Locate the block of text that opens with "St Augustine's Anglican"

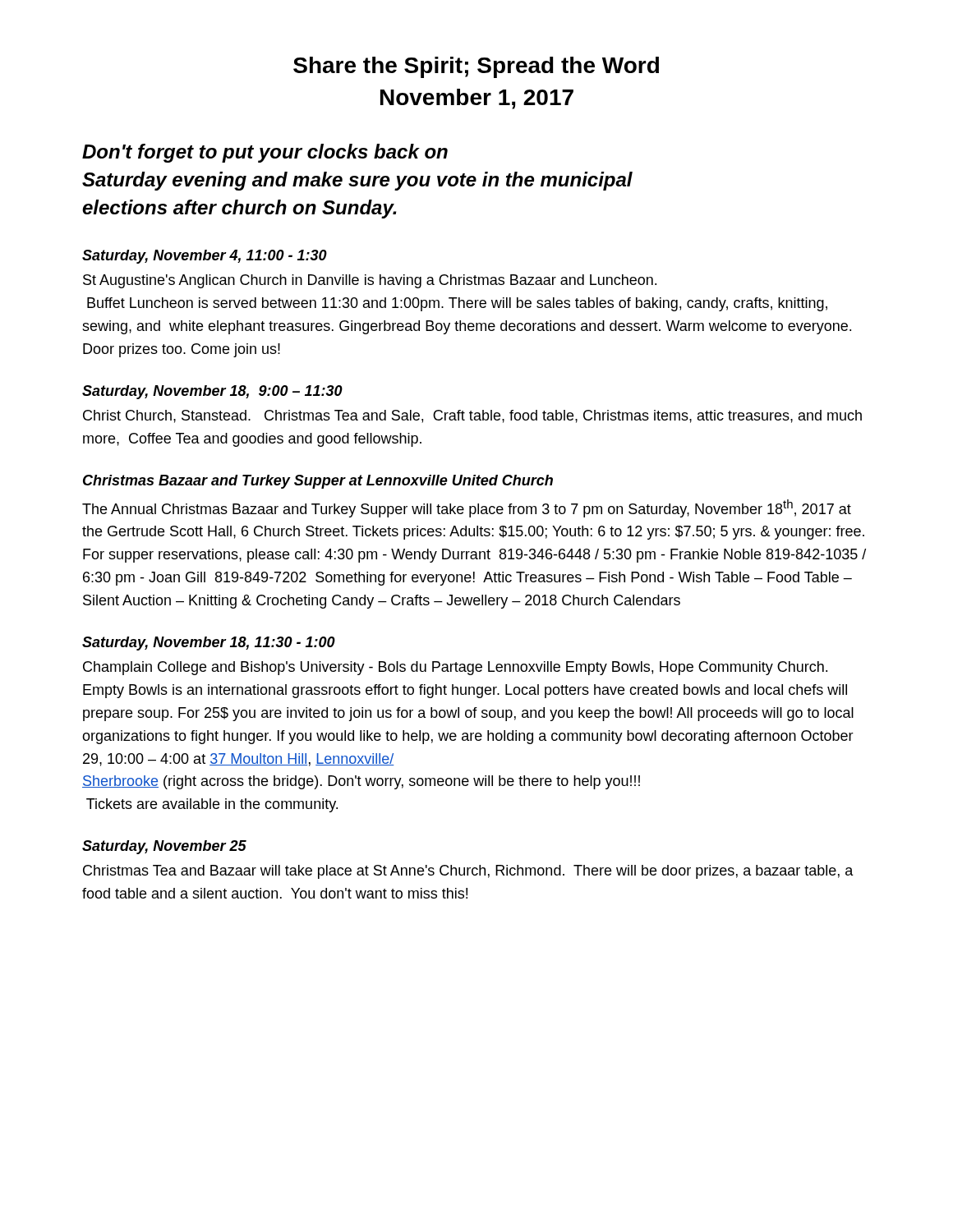pos(469,315)
